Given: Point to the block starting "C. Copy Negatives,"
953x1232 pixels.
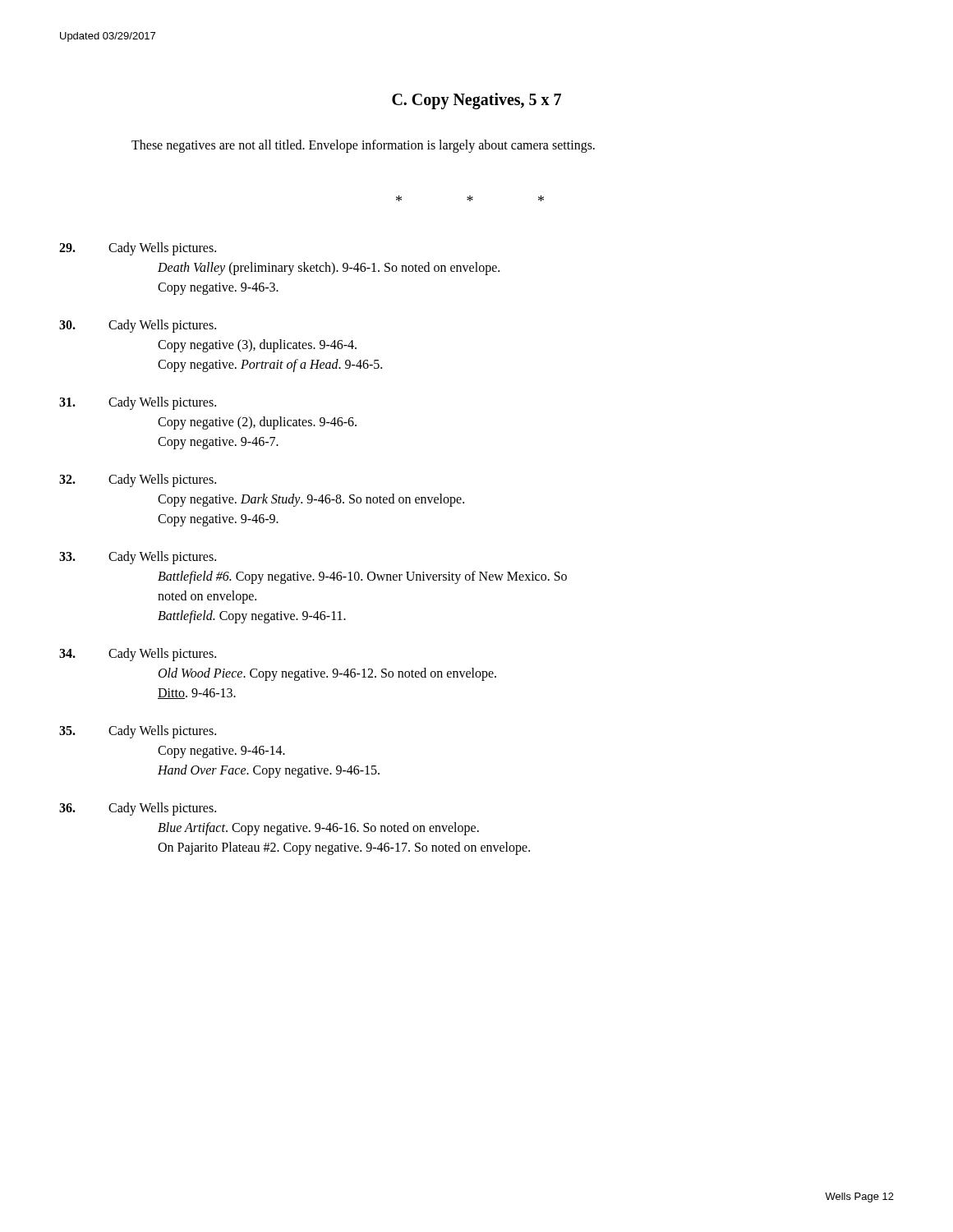Looking at the screenshot, I should [476, 99].
